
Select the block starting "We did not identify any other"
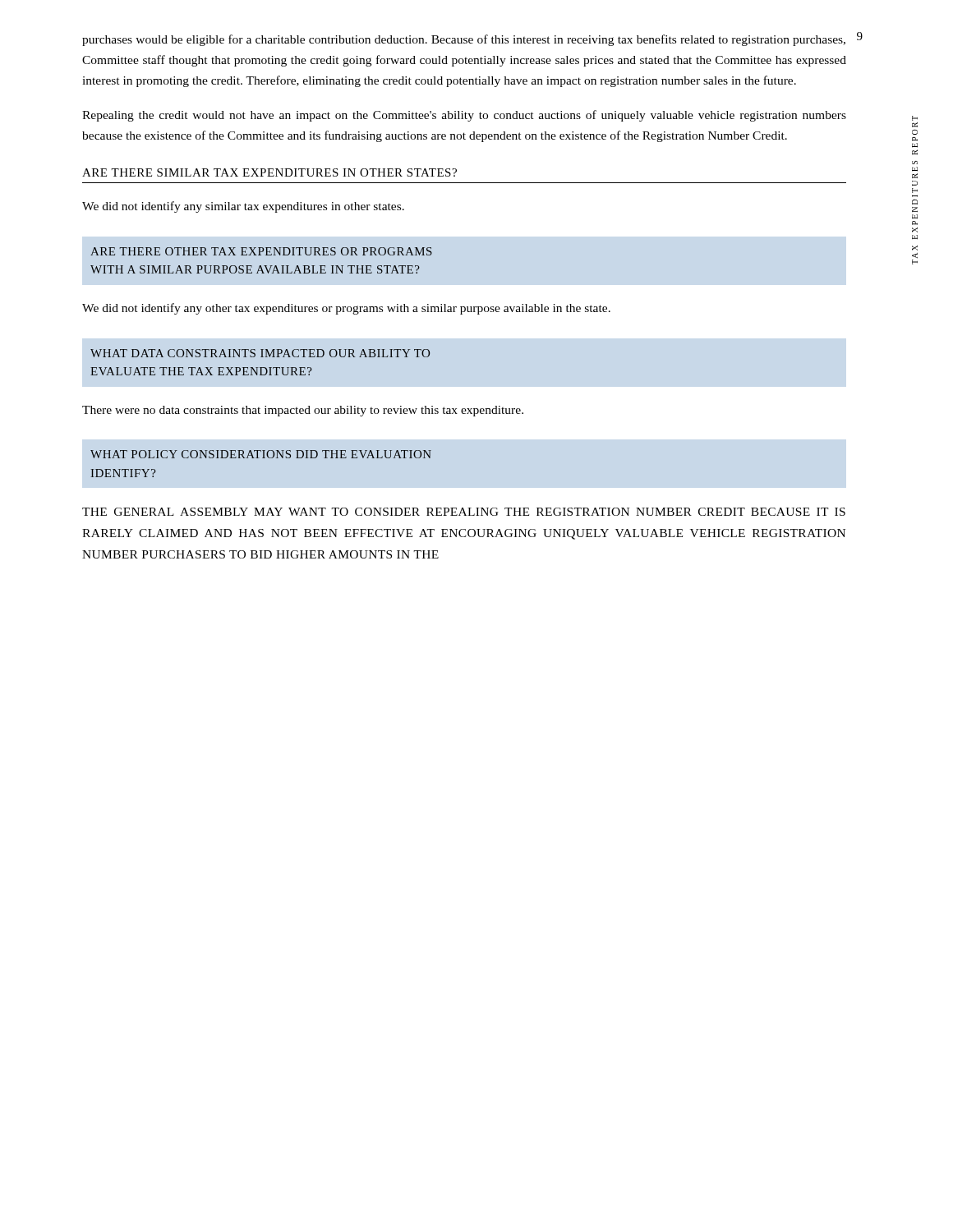point(347,307)
